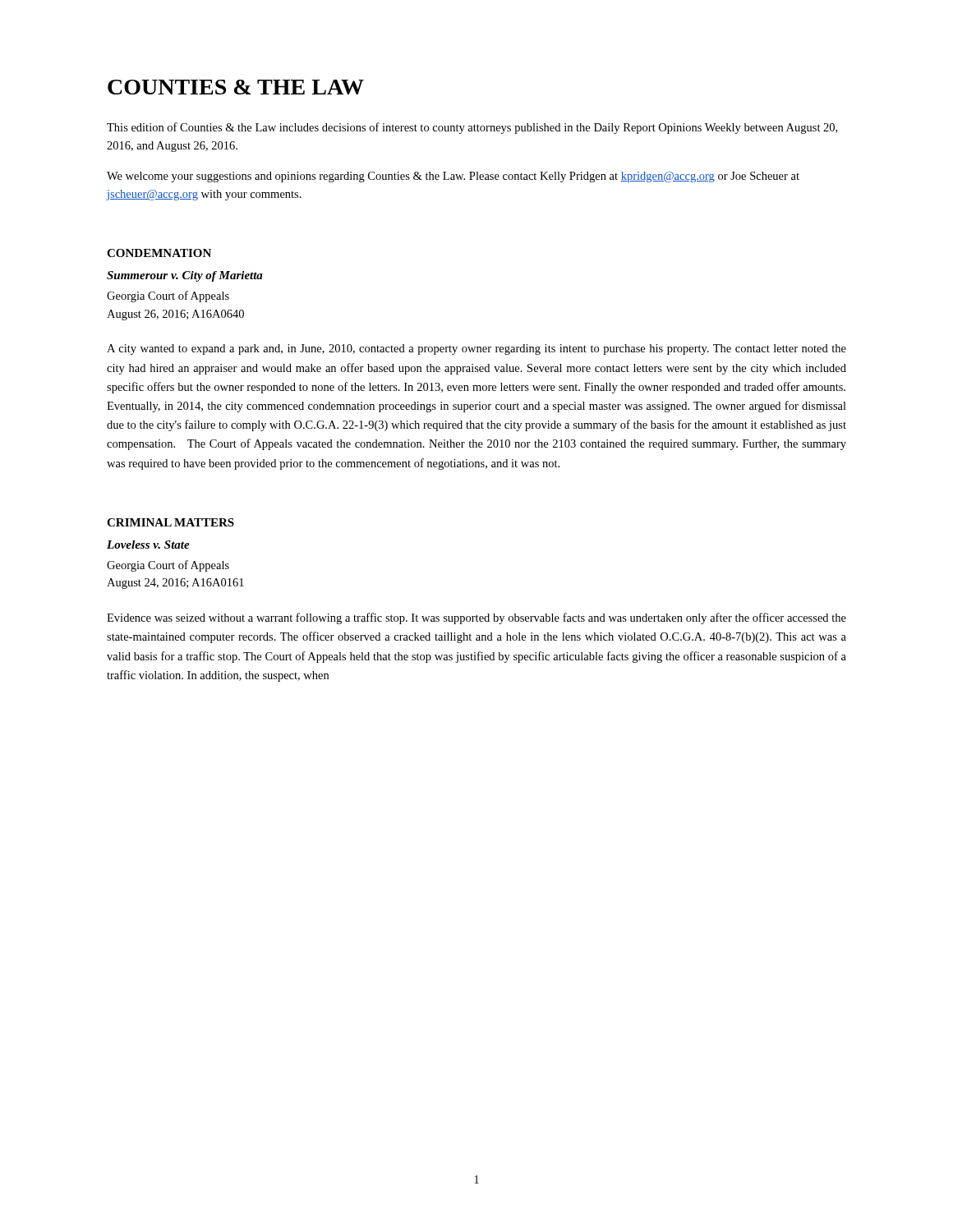Click on the passage starting "Georgia Court of Appeals August 26, 2016;"
Viewport: 953px width, 1232px height.
pyautogui.click(x=176, y=305)
